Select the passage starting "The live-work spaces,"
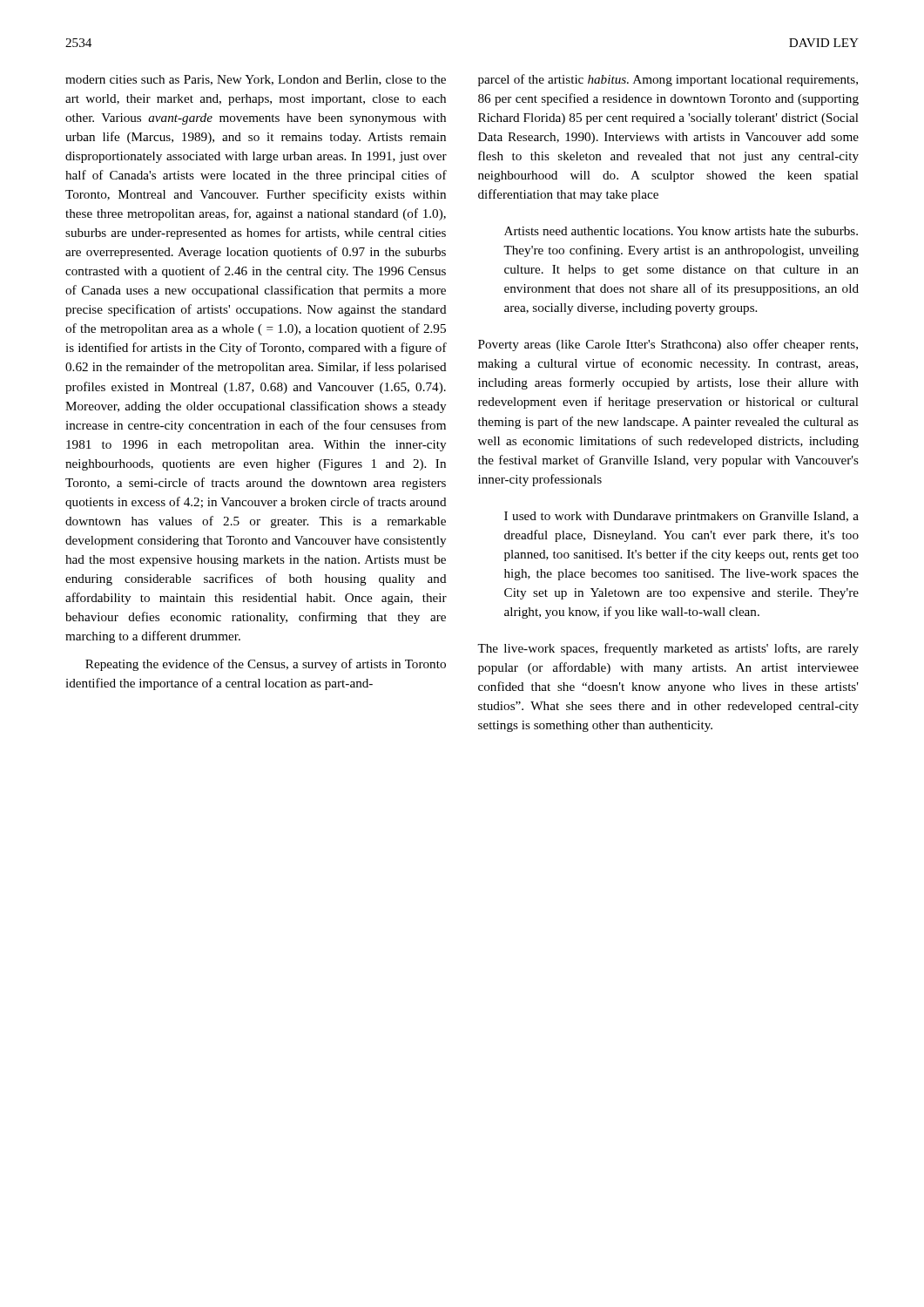The width and height of the screenshot is (924, 1307). 668,687
